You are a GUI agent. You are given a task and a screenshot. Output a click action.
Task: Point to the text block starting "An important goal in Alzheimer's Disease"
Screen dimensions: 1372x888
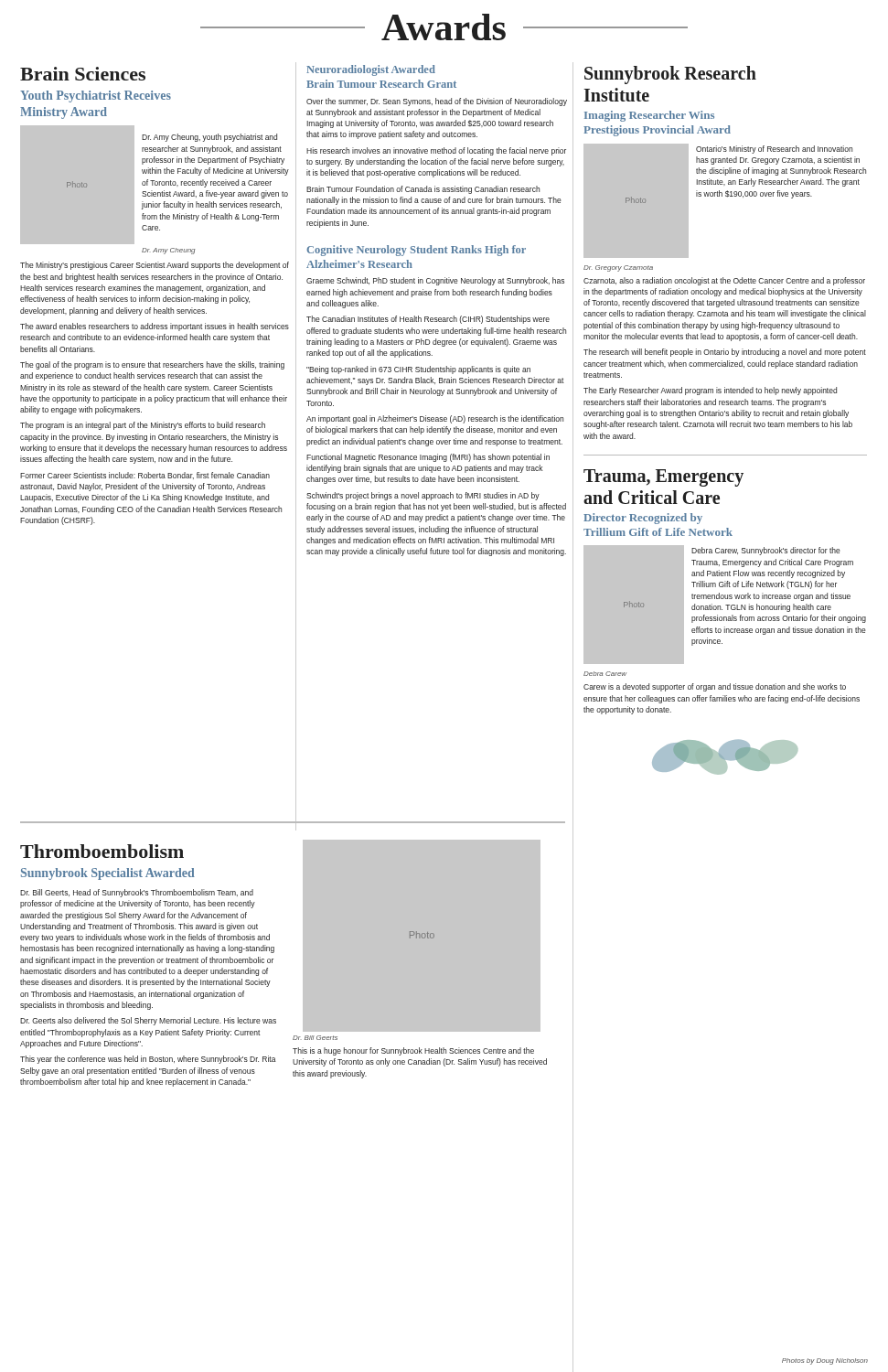pos(435,430)
